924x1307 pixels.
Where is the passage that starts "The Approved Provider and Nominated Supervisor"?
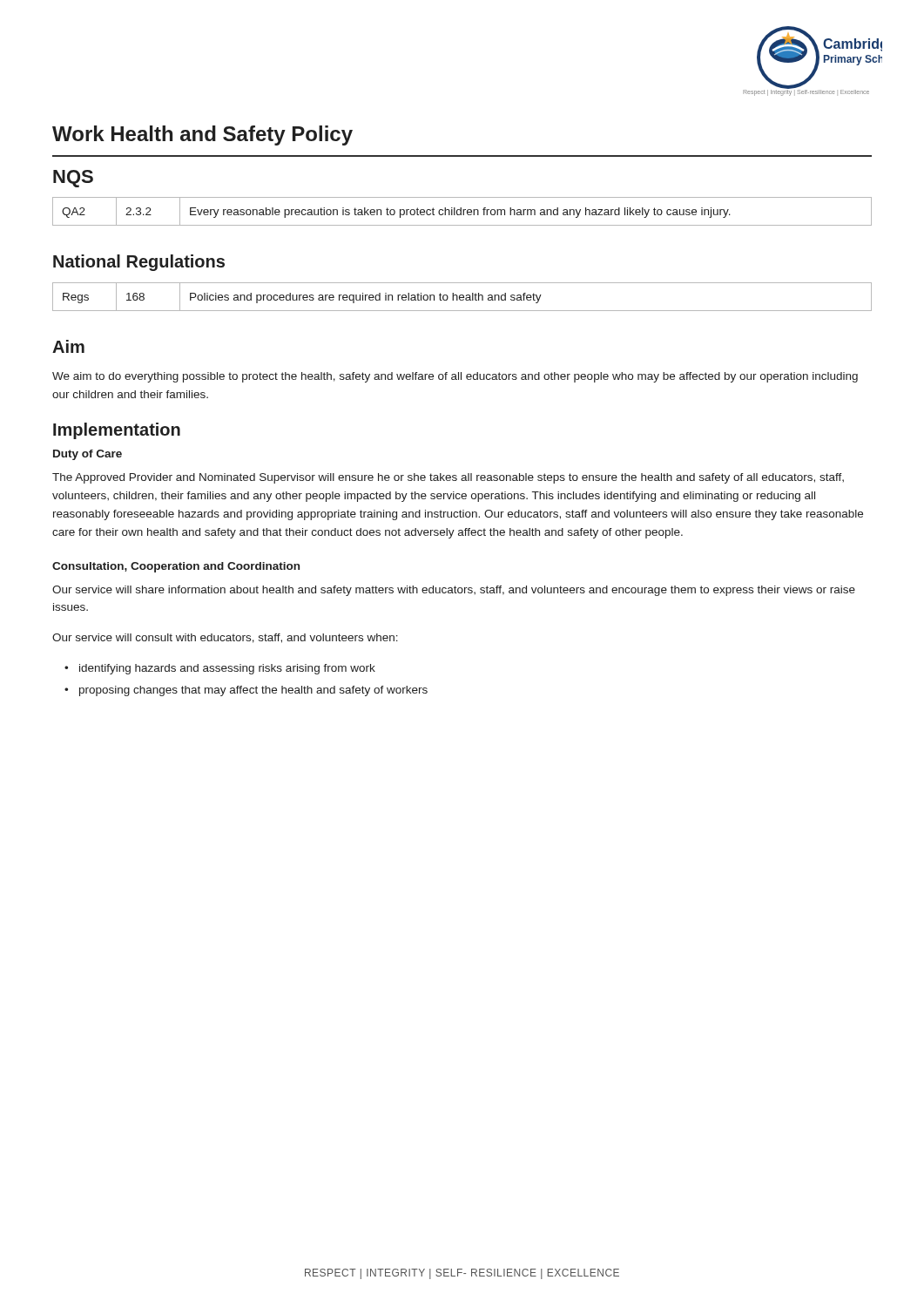(458, 504)
